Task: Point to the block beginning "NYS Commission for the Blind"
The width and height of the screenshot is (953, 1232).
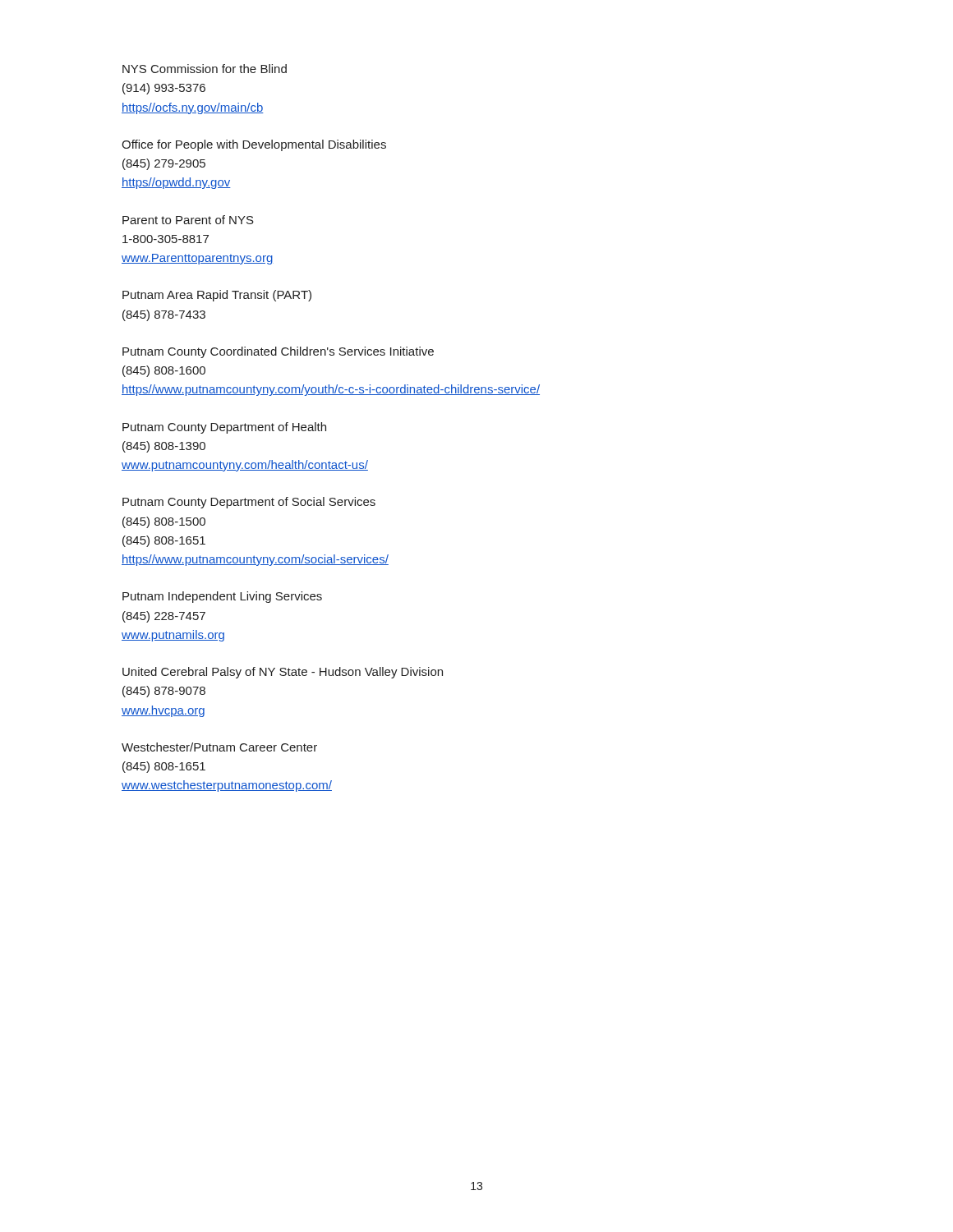Action: (205, 69)
